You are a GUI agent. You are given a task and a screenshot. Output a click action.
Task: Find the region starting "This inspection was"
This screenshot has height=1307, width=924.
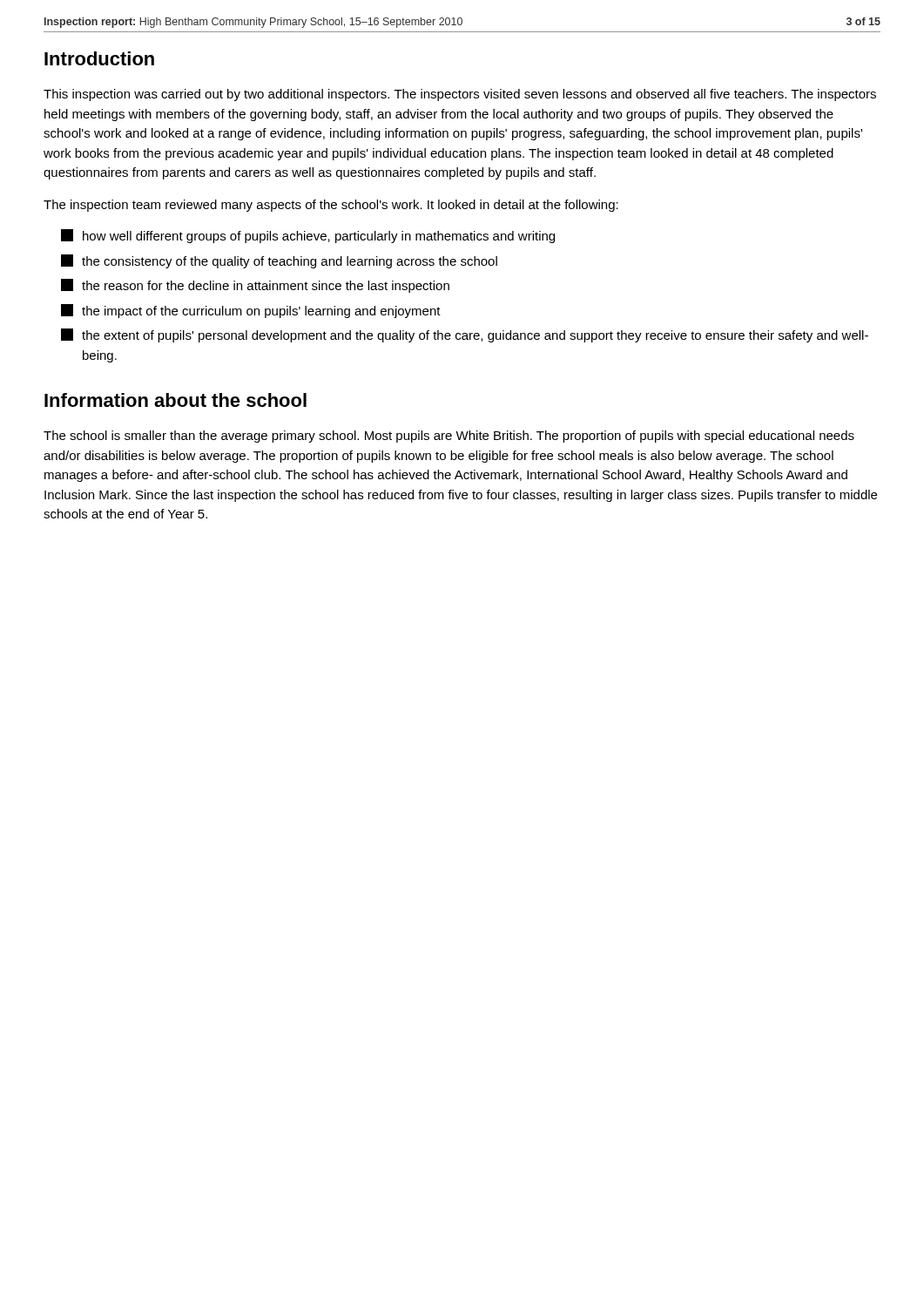click(x=460, y=133)
